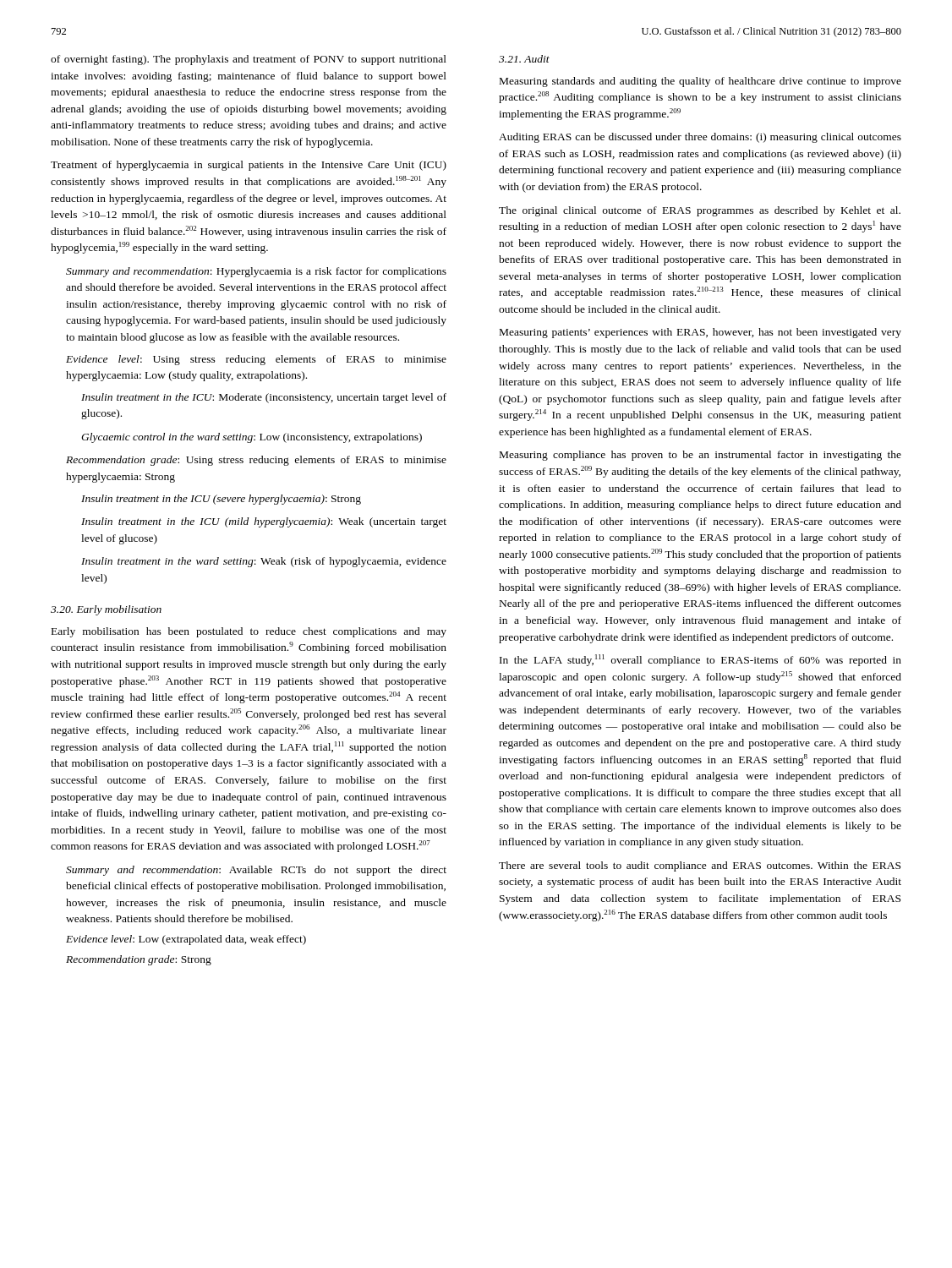Screen dimensions: 1268x952
Task: Locate the text block with the text "Treatment of hyperglycaemia in surgical patients in"
Action: 249,206
